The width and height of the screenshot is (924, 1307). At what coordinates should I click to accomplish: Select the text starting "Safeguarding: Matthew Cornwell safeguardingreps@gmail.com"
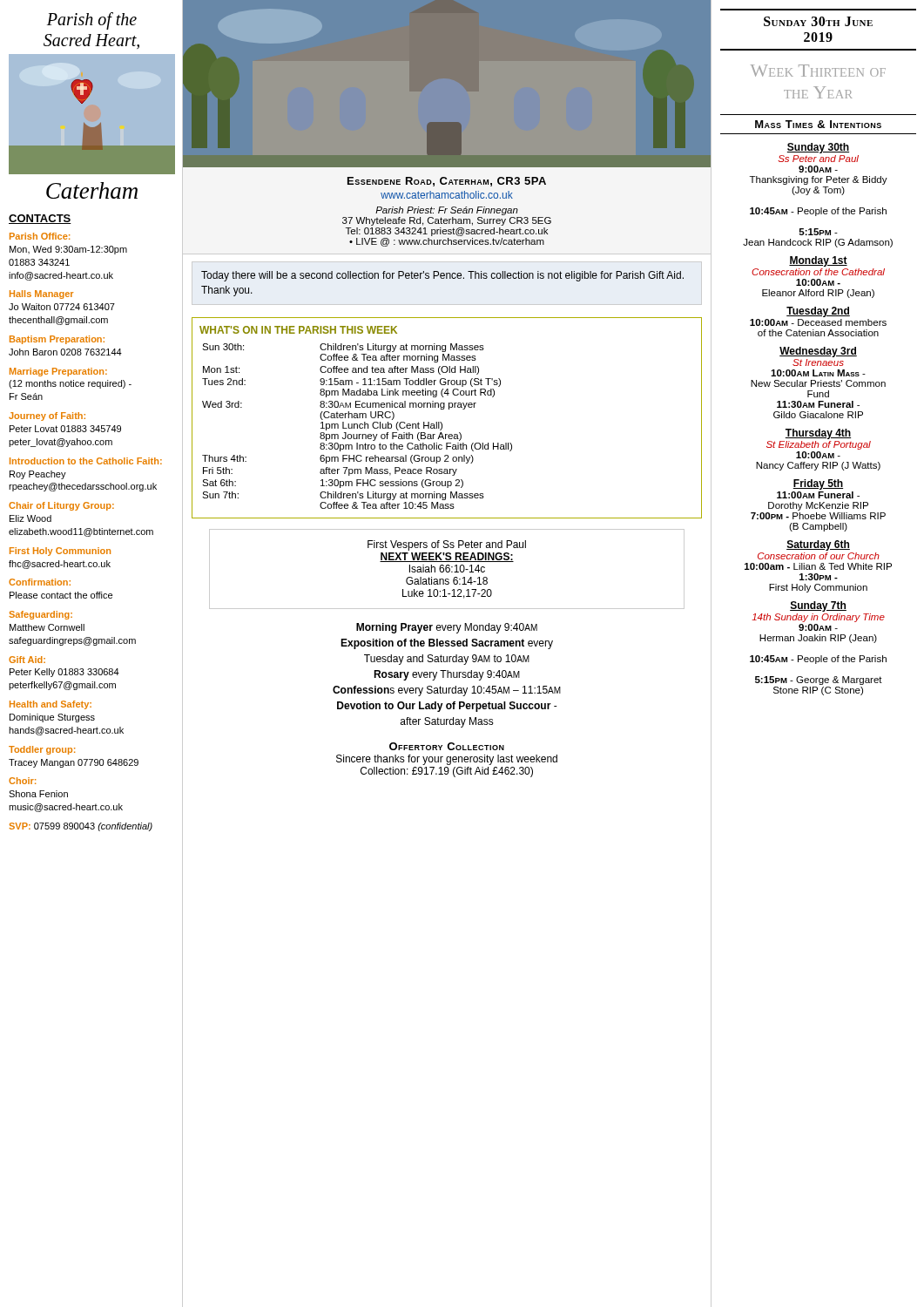(72, 627)
